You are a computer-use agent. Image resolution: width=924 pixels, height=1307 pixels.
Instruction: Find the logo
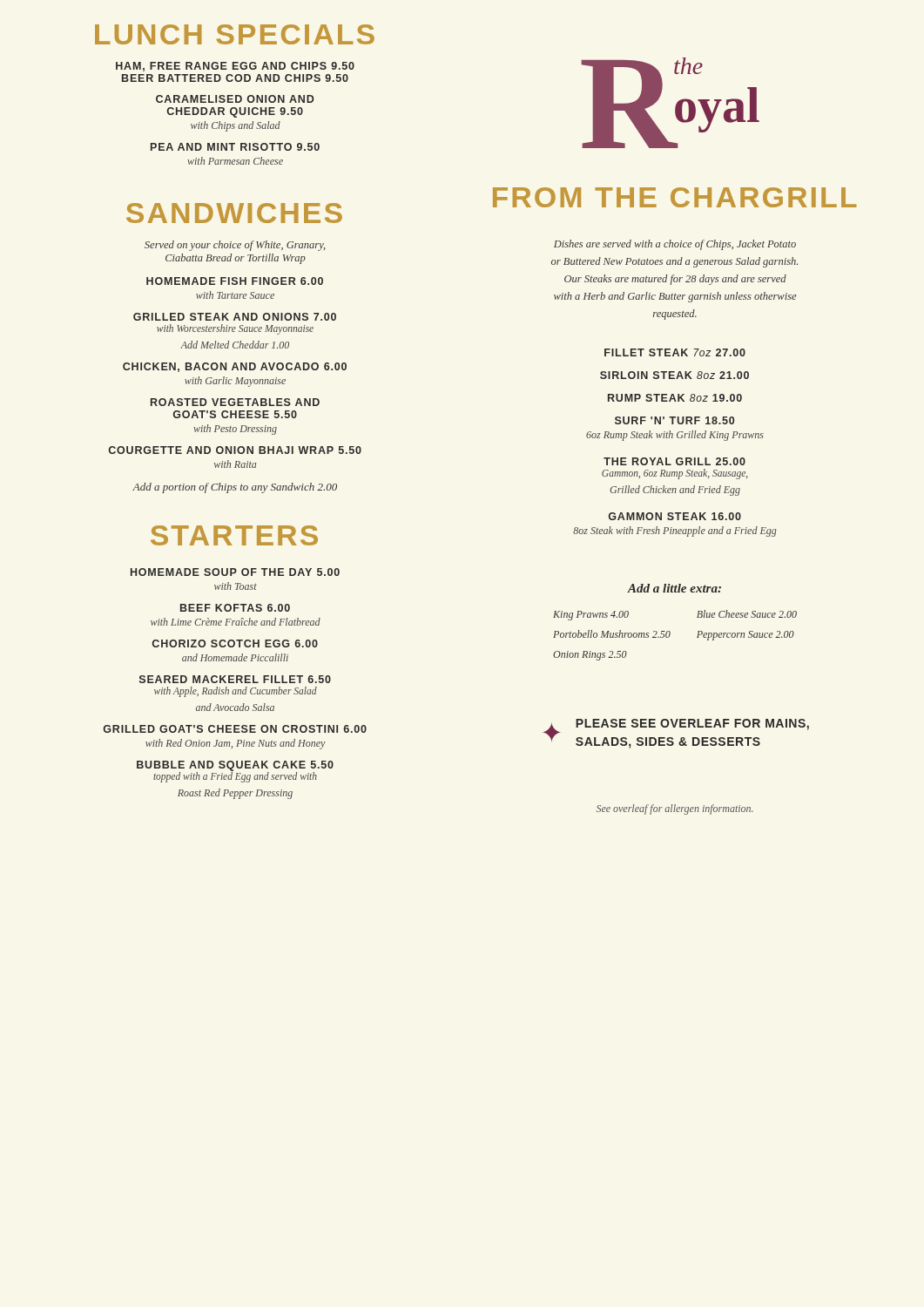point(675,95)
